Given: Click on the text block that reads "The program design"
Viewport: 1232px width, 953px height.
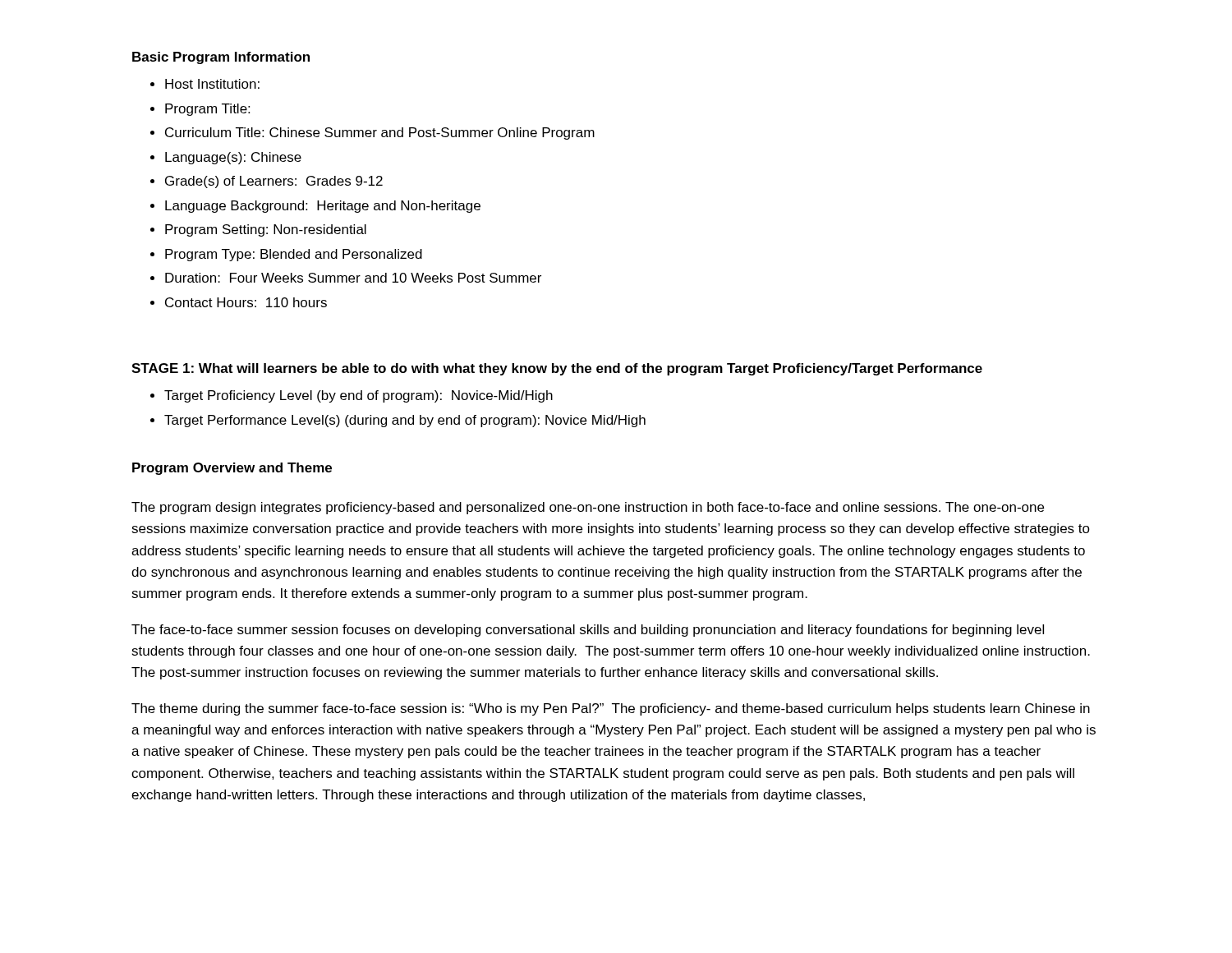Looking at the screenshot, I should coord(616,551).
